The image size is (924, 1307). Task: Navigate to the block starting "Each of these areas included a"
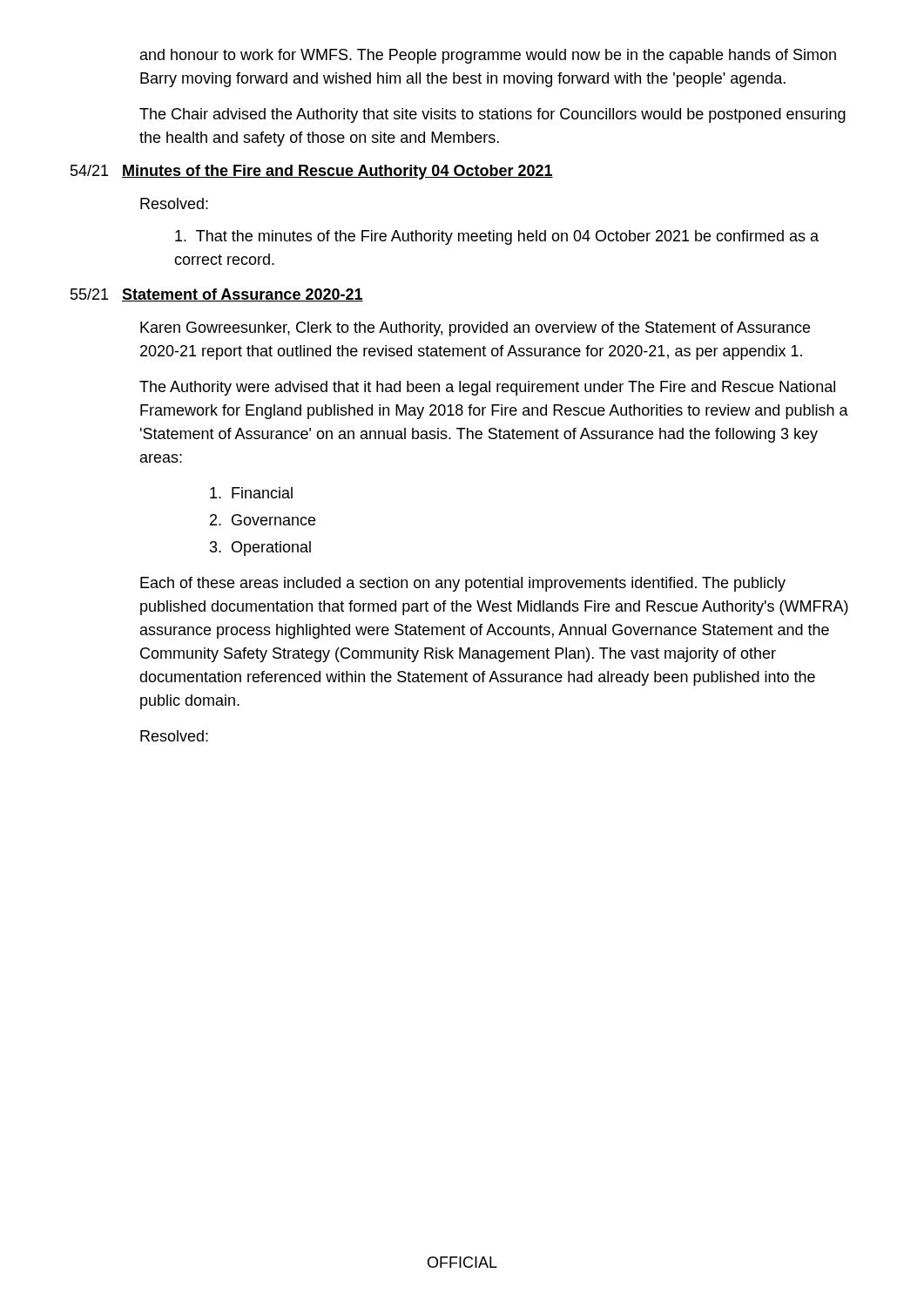(x=497, y=642)
